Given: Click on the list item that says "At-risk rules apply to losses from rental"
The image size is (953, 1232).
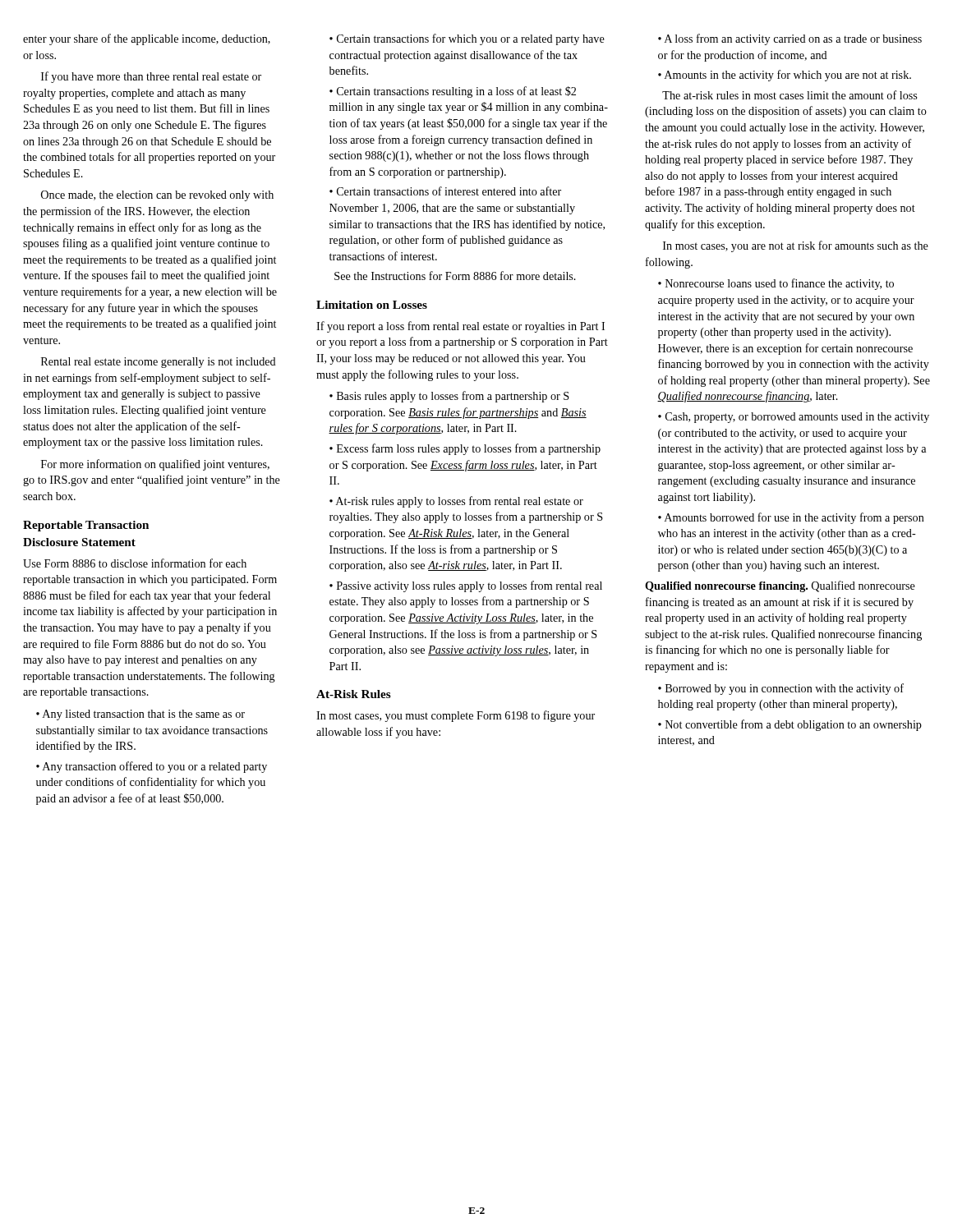Looking at the screenshot, I should [463, 534].
